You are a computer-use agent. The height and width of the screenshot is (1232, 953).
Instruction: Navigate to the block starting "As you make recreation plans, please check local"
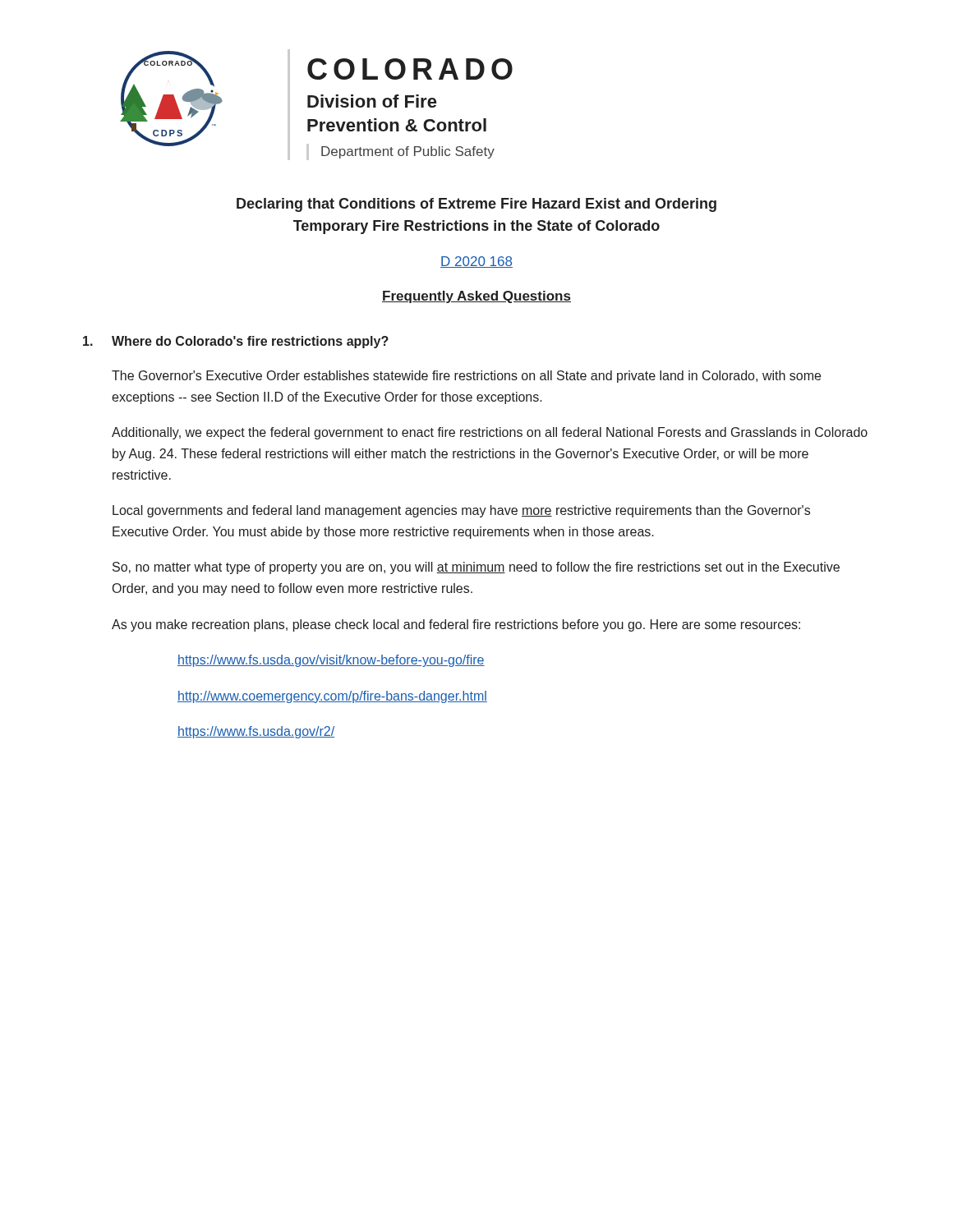coord(457,624)
